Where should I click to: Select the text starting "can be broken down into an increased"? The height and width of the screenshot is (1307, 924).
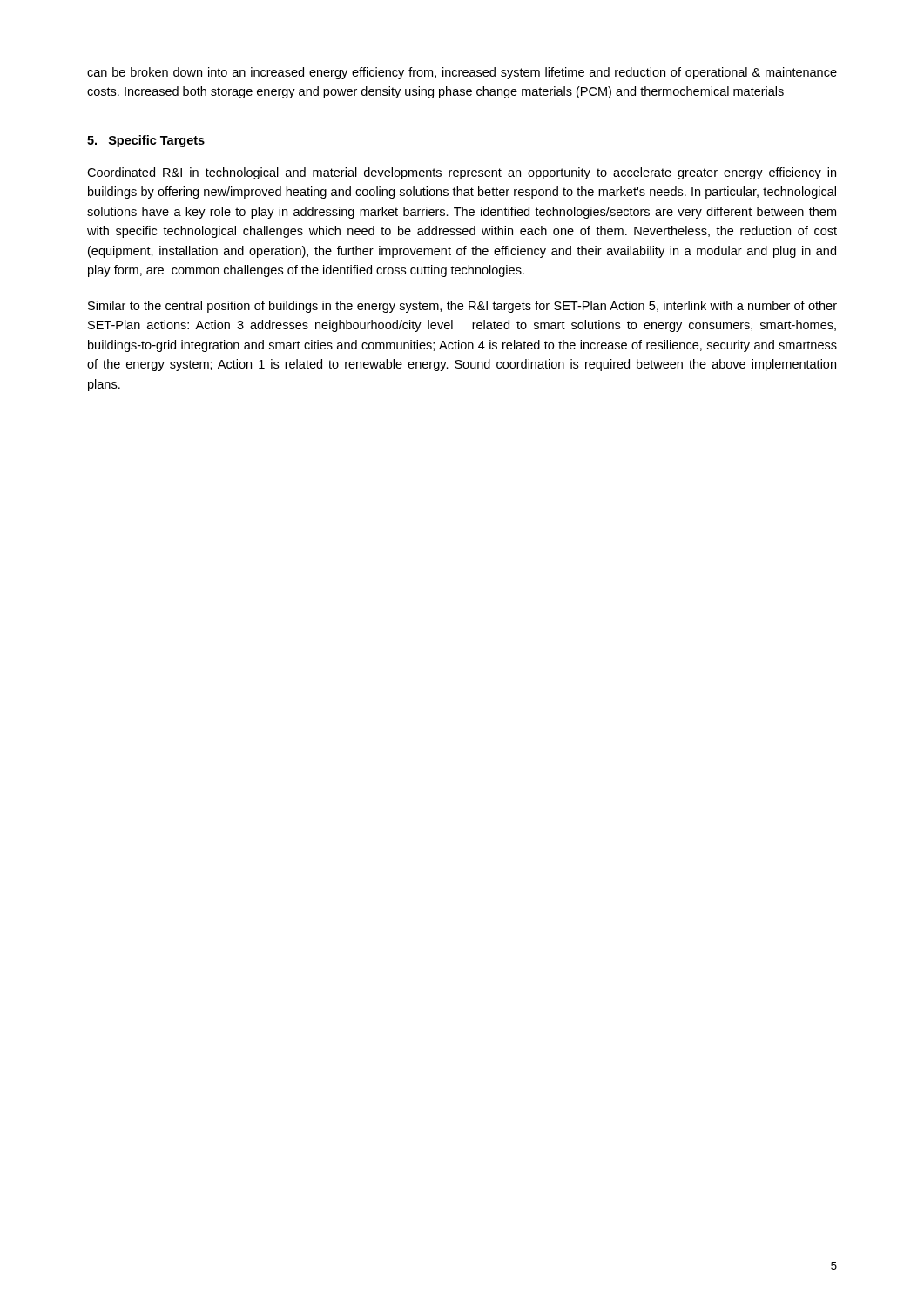point(462,82)
